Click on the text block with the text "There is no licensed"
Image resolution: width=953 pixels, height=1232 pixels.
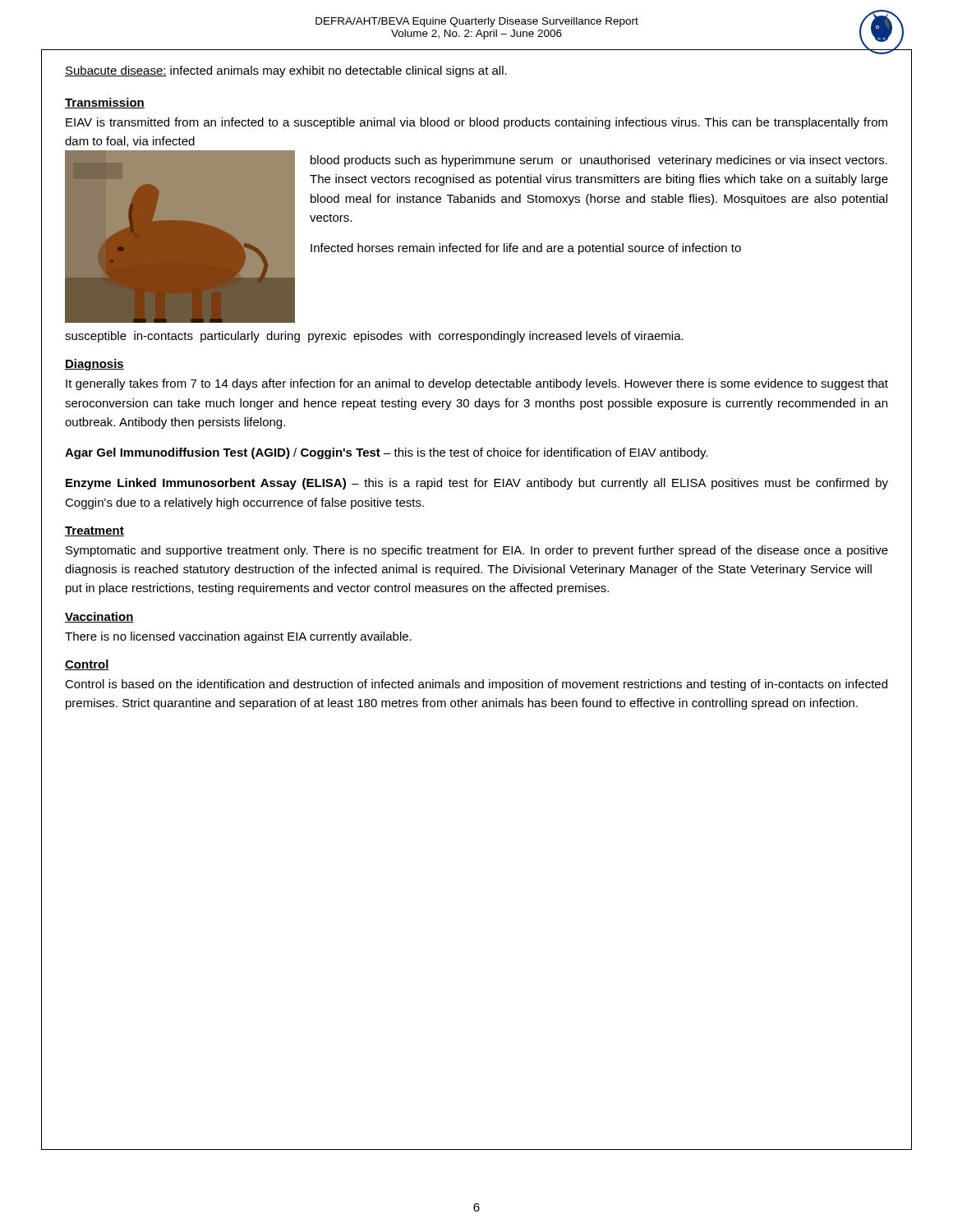coord(239,636)
